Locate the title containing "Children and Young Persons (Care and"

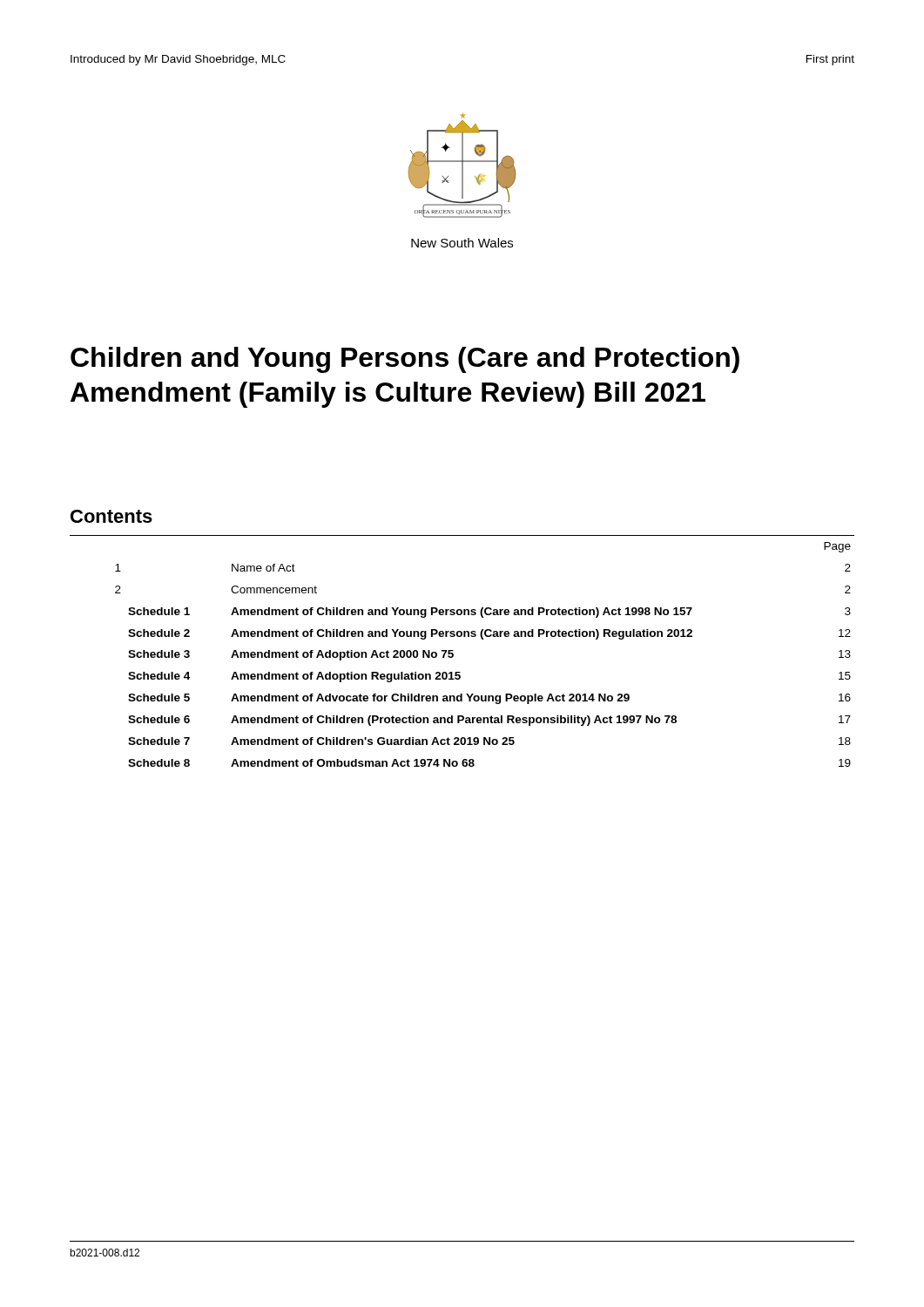pyautogui.click(x=462, y=375)
